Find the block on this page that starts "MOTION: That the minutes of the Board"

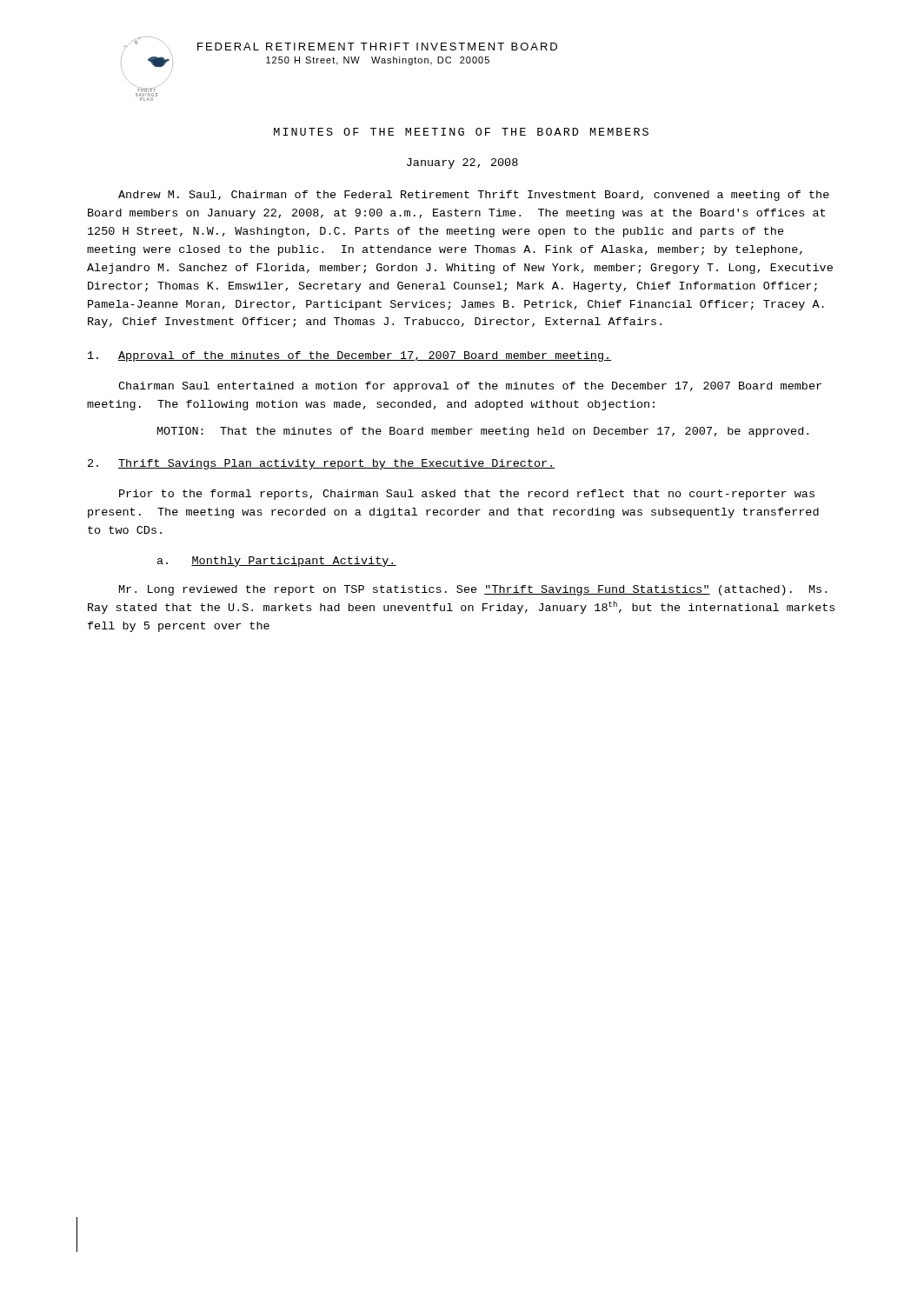(x=484, y=432)
